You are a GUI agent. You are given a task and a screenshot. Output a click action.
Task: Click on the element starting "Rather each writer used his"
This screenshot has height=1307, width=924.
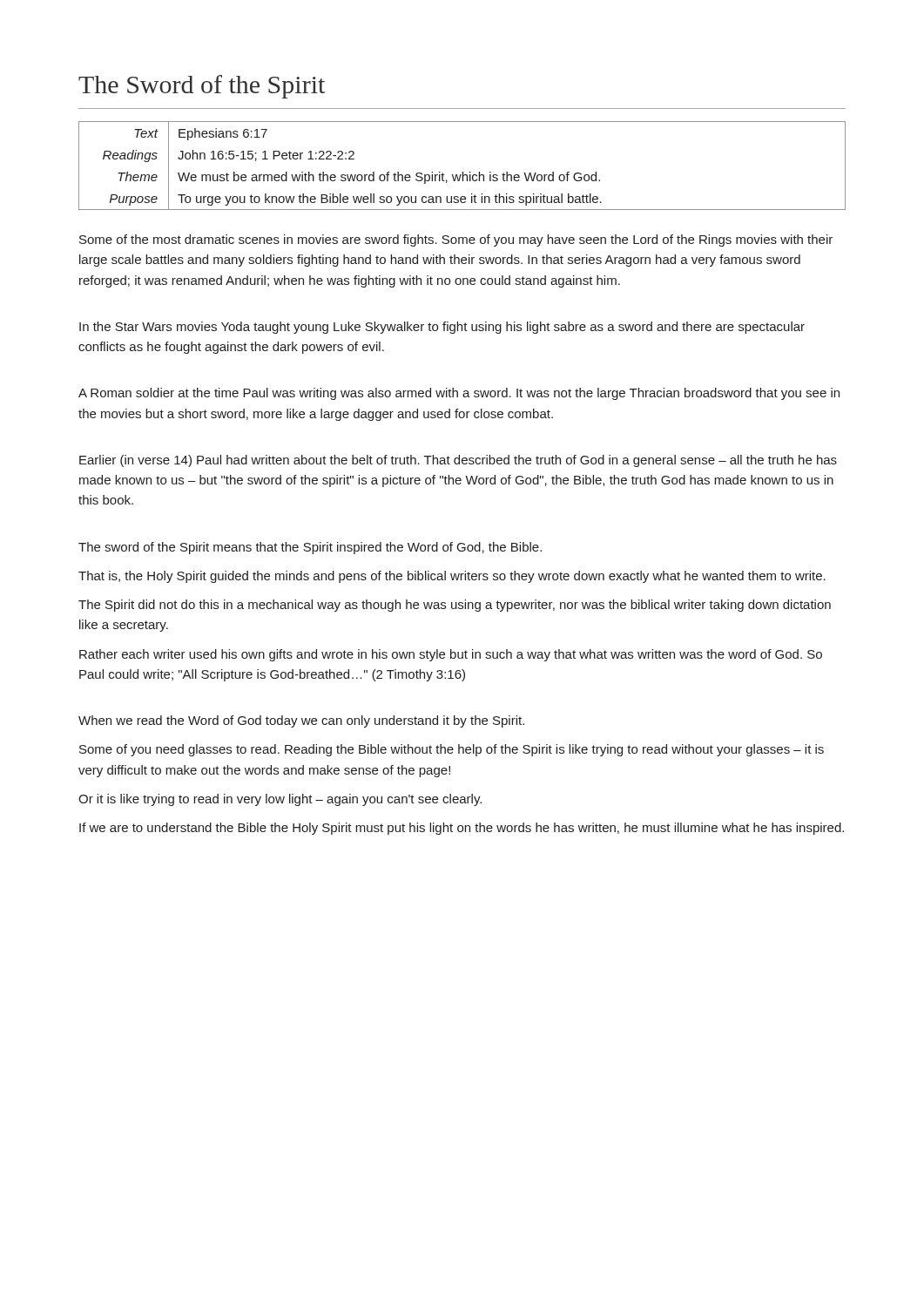pyautogui.click(x=450, y=664)
